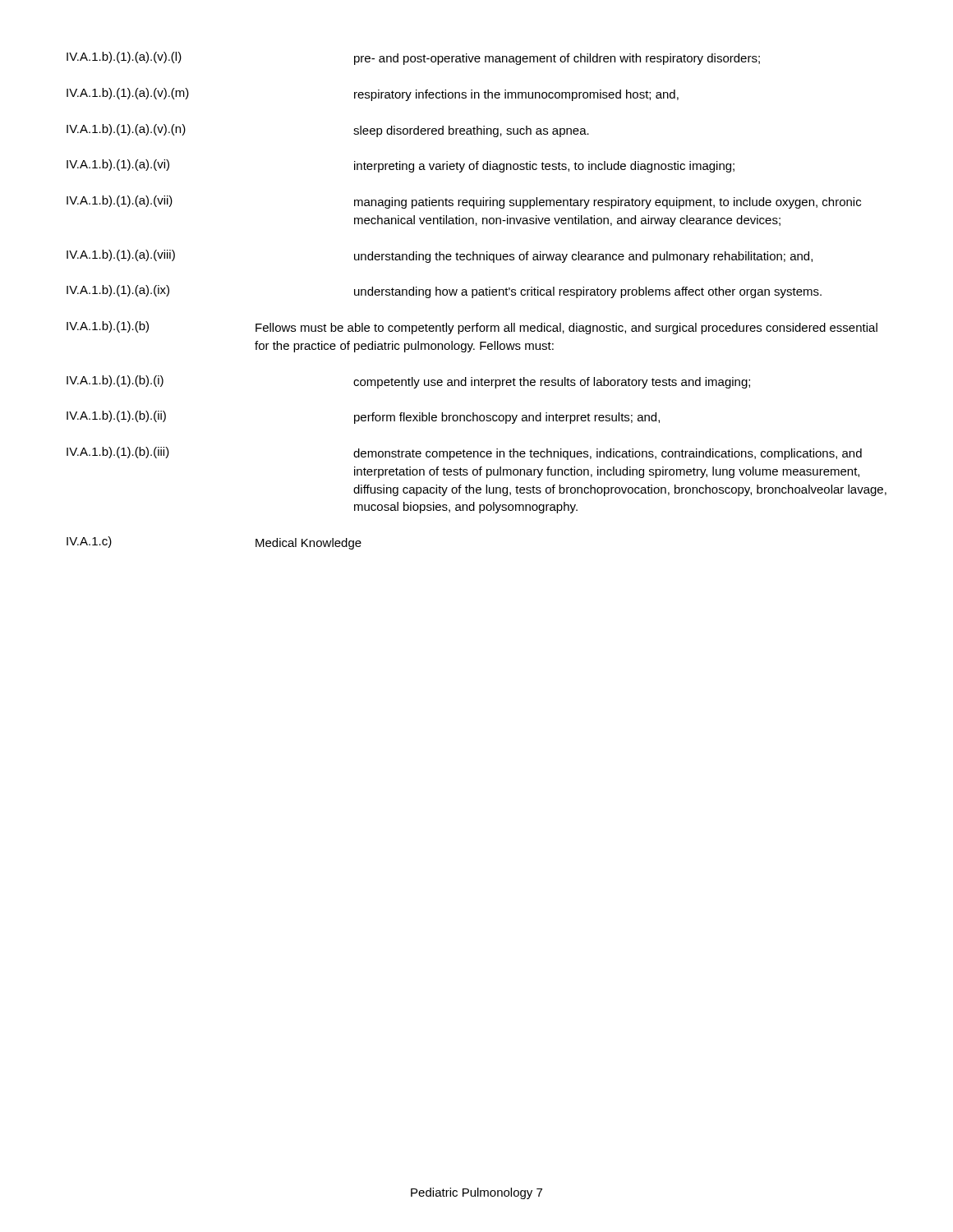Click the passage that begins "IV.A.1.b).(1).(a).(v).(l) pre- and post-operative management of children with"
The image size is (953, 1232).
click(x=476, y=58)
